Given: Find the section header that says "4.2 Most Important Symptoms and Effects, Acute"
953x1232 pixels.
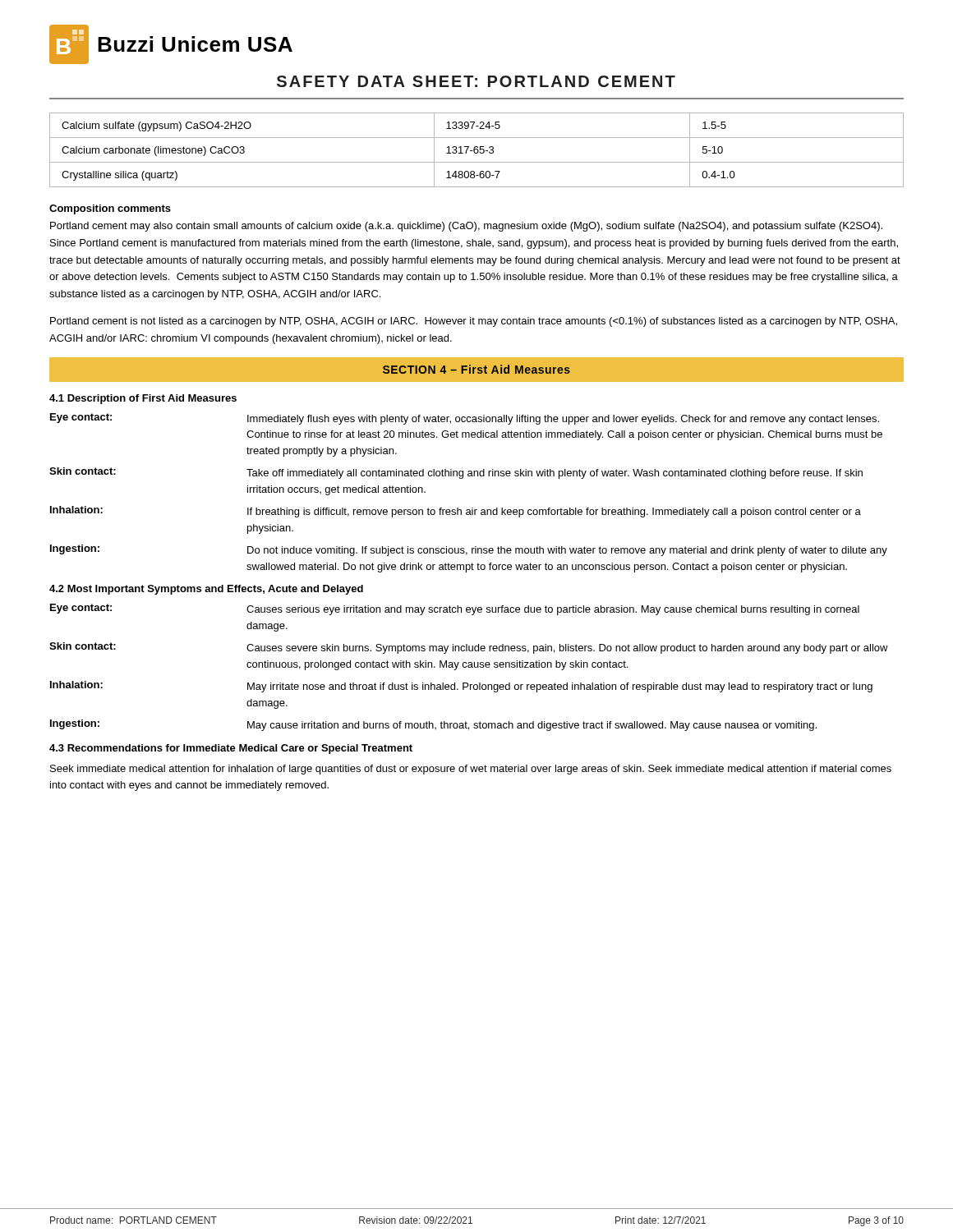Looking at the screenshot, I should click(x=206, y=589).
